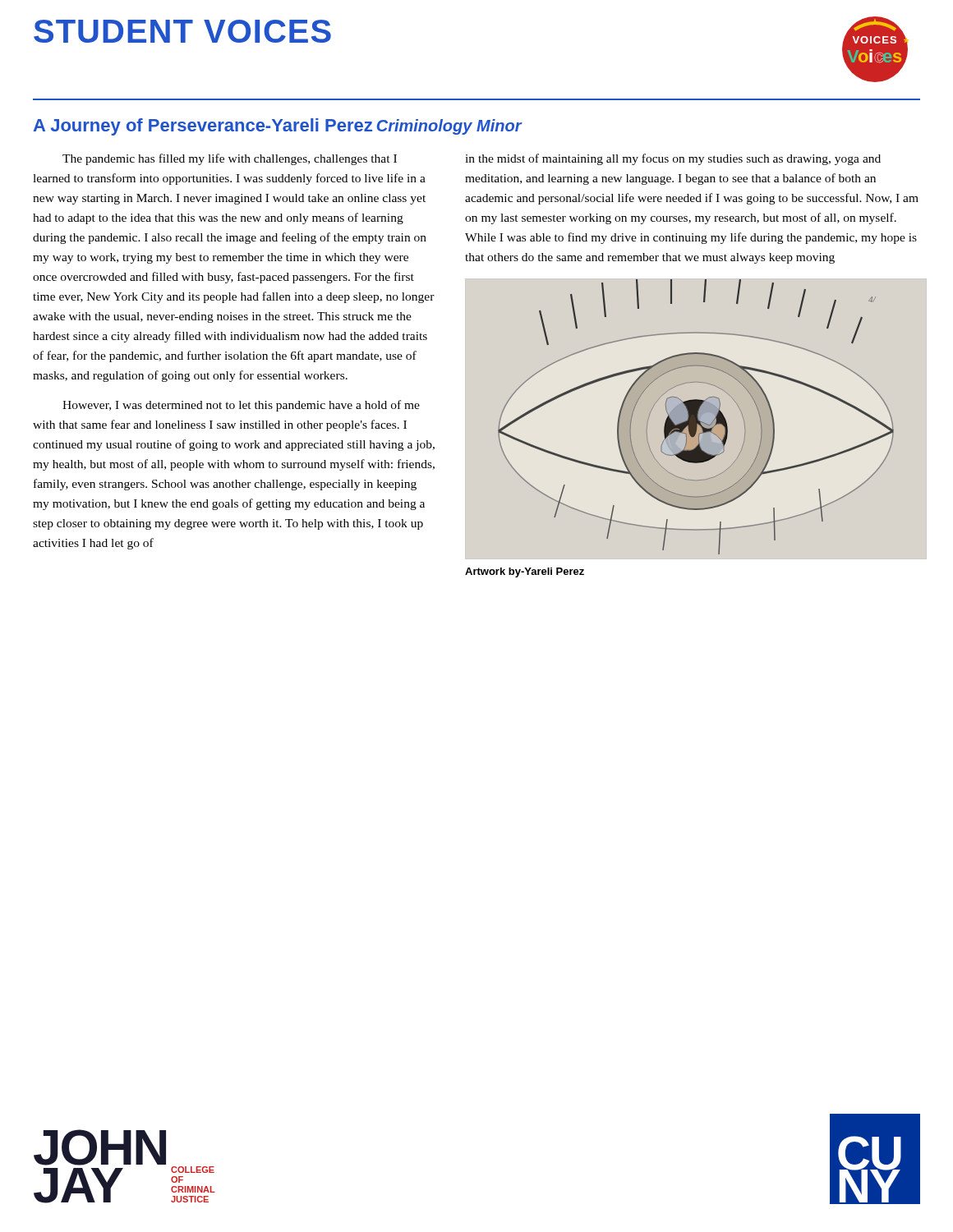953x1232 pixels.
Task: Select the section header containing "A Journey of Perseverance-Yareli Perez"
Action: pos(203,126)
